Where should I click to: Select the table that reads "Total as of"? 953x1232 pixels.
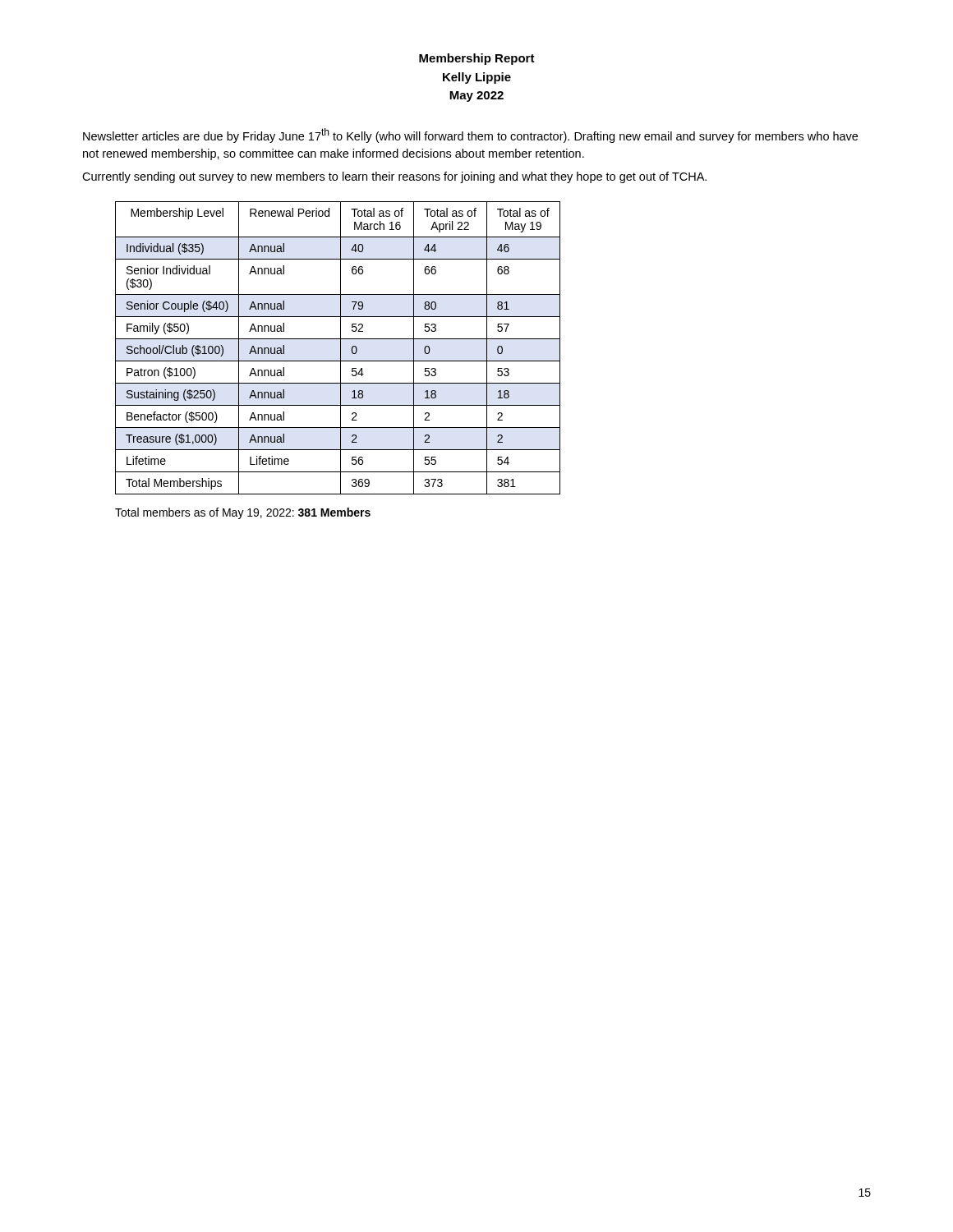[x=493, y=348]
